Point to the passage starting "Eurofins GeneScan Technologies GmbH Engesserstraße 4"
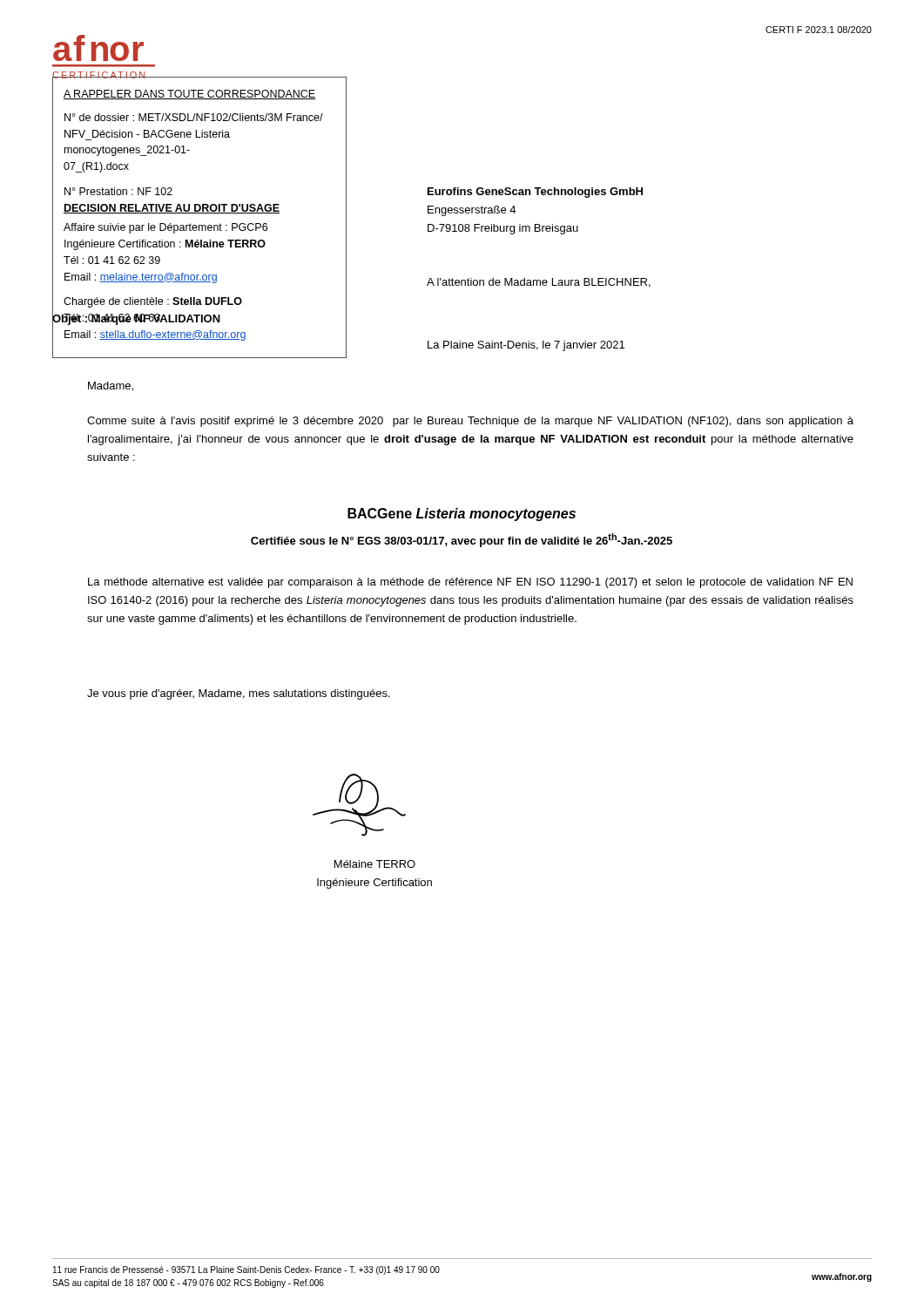Viewport: 924px width, 1307px height. click(x=535, y=193)
